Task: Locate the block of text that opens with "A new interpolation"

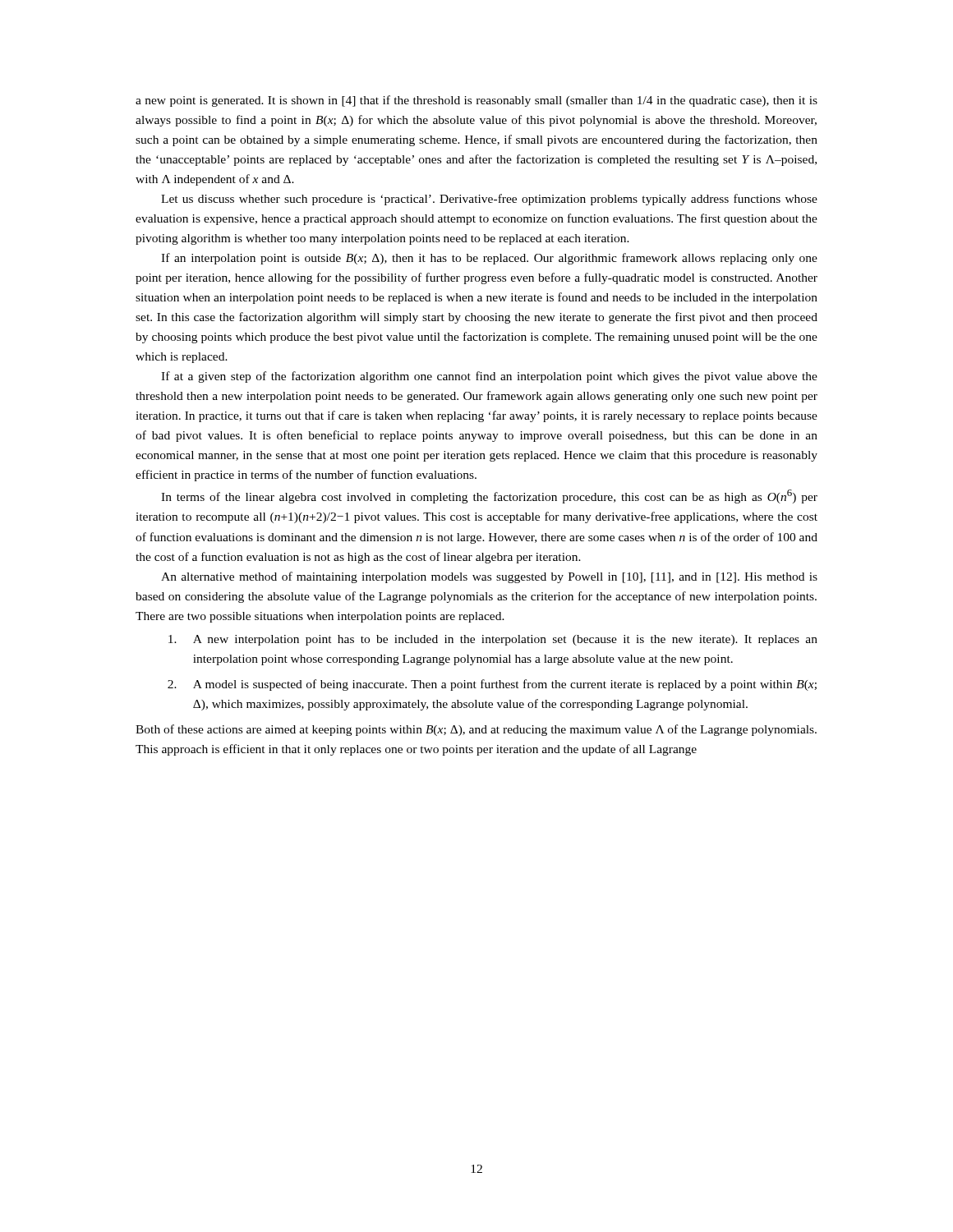Action: (476, 649)
